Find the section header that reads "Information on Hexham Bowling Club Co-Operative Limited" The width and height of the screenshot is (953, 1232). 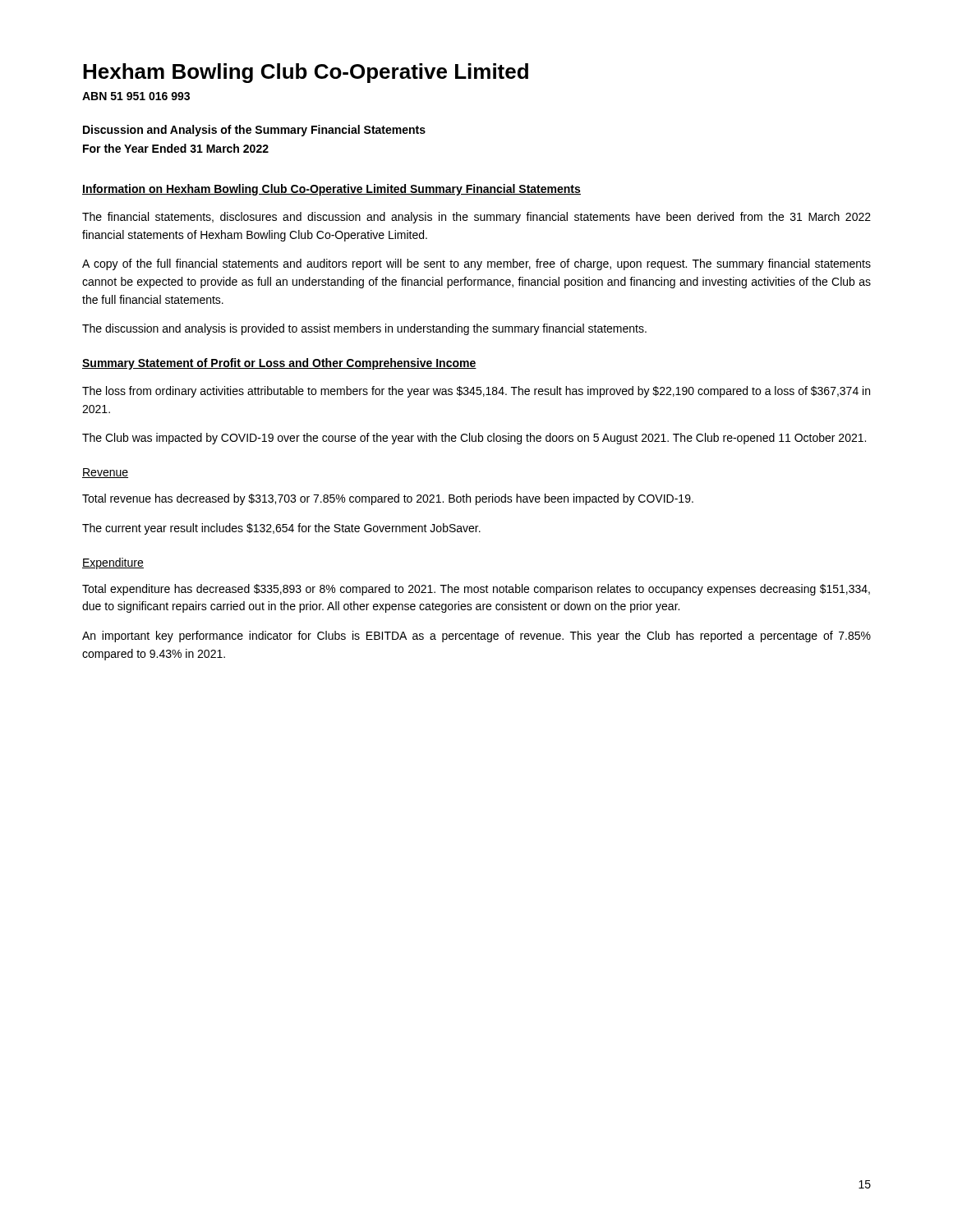click(x=331, y=189)
